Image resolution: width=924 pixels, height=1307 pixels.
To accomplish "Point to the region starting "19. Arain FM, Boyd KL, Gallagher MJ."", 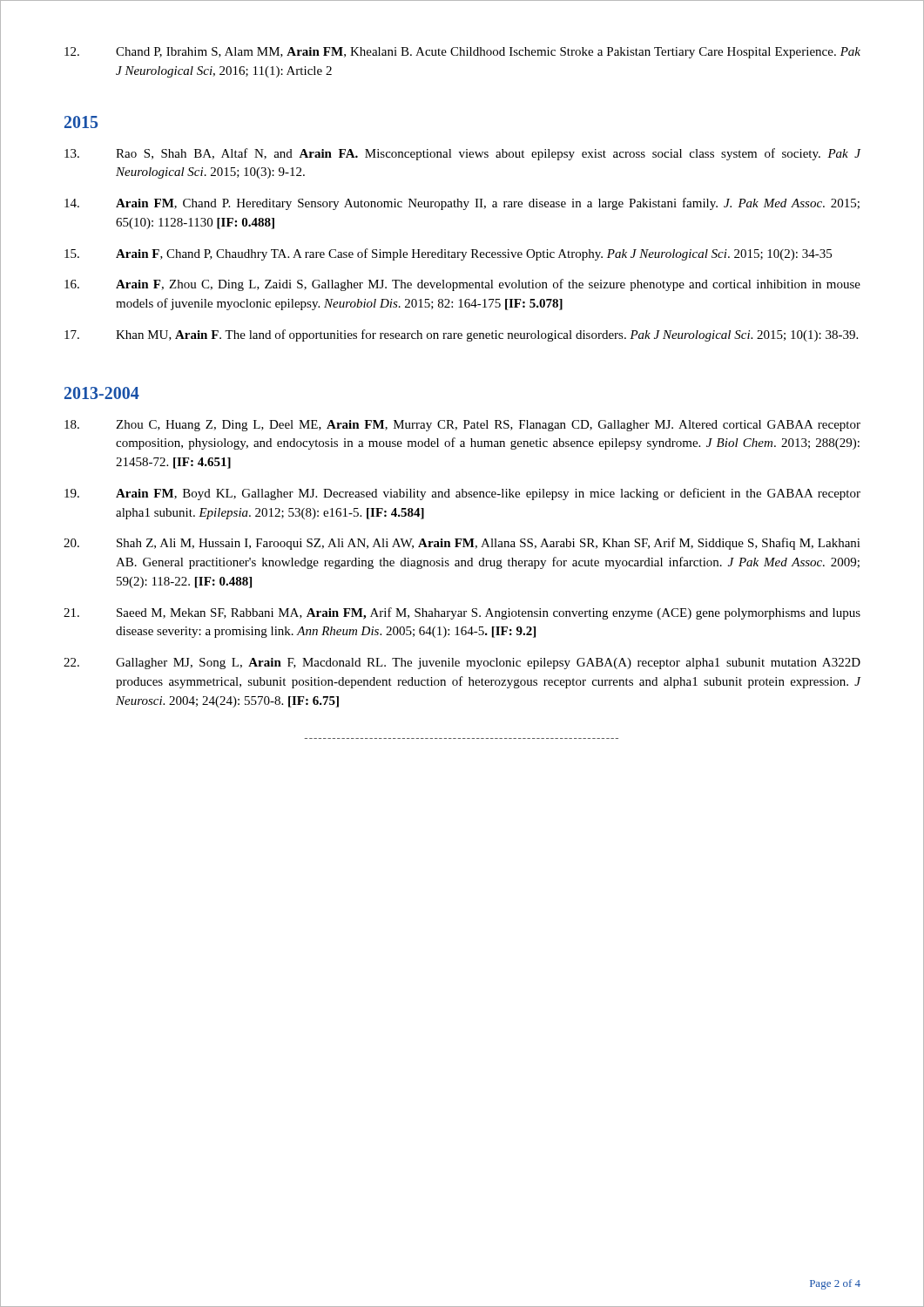I will 462,503.
